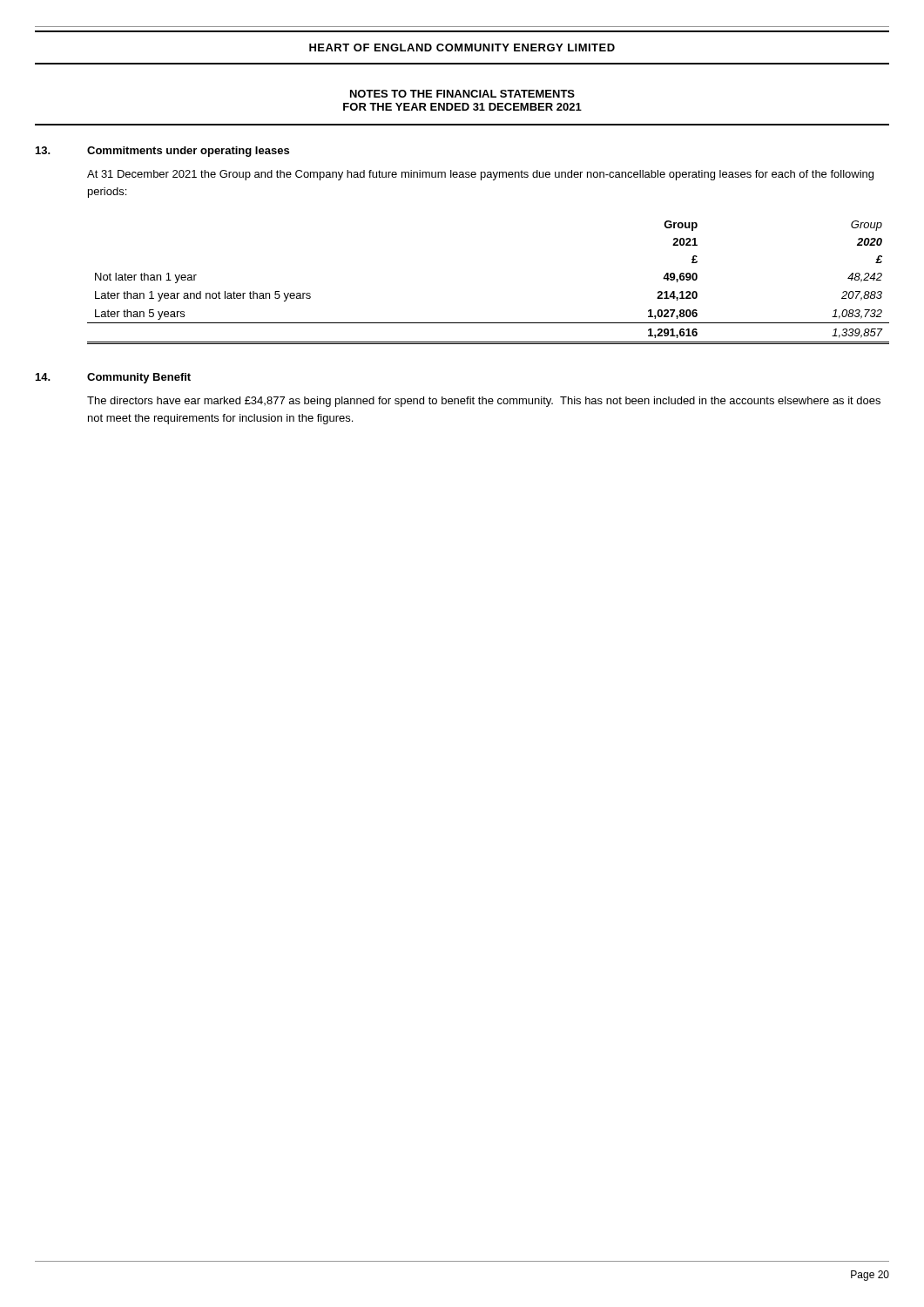Locate the table with the text "Later than 5"

[x=488, y=280]
